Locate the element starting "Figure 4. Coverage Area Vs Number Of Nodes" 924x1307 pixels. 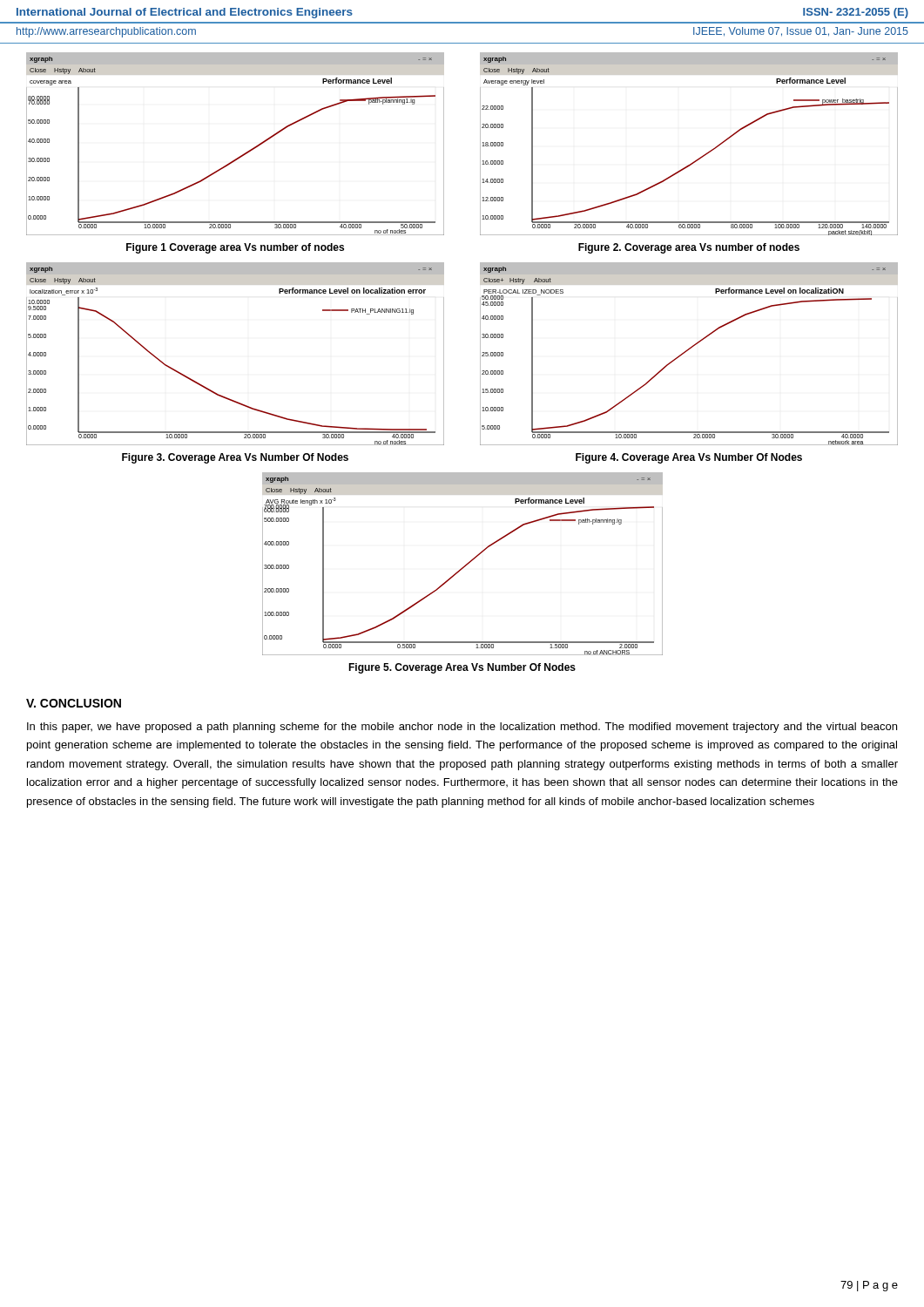pos(689,457)
